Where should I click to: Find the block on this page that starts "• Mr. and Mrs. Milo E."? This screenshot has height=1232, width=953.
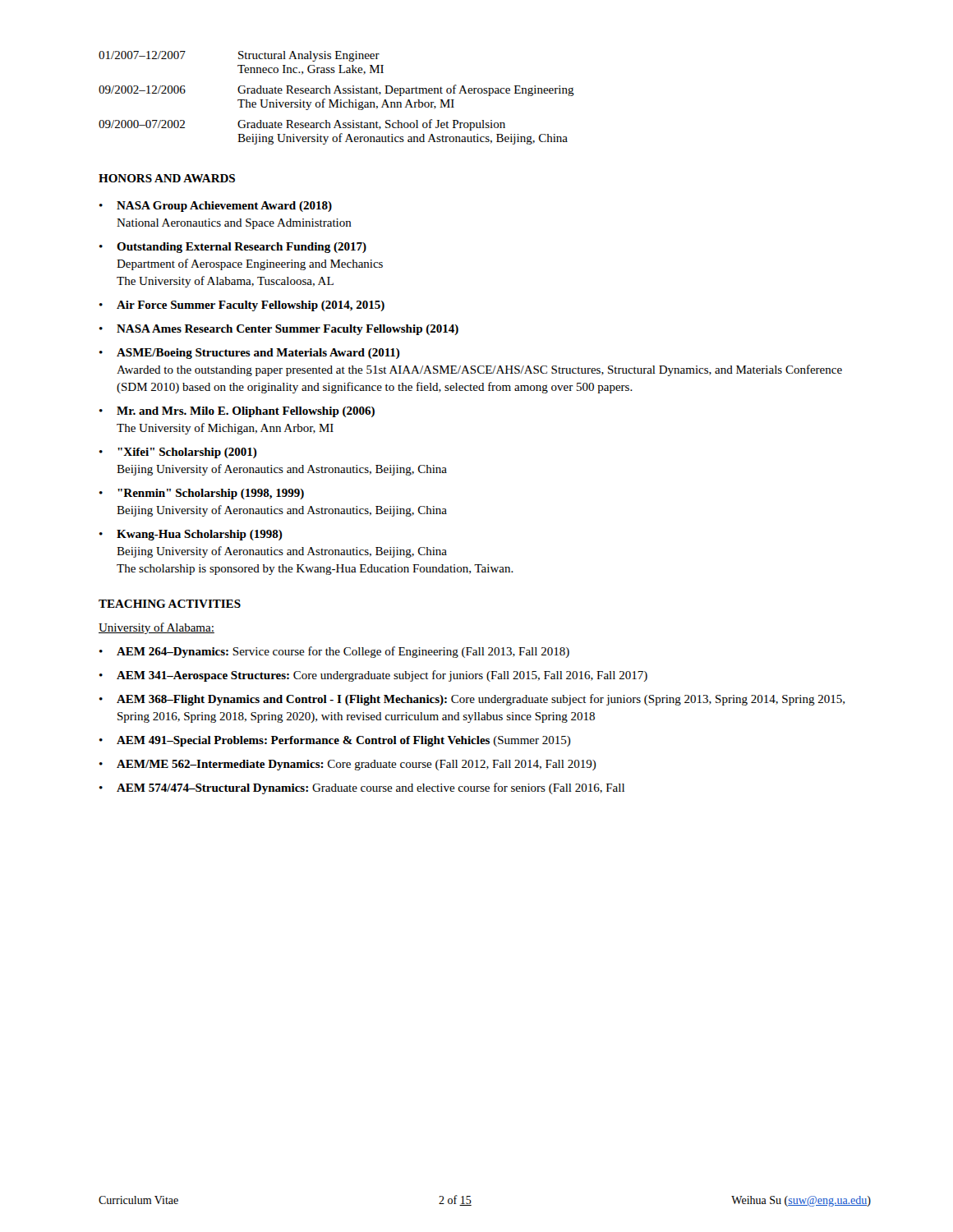(237, 412)
